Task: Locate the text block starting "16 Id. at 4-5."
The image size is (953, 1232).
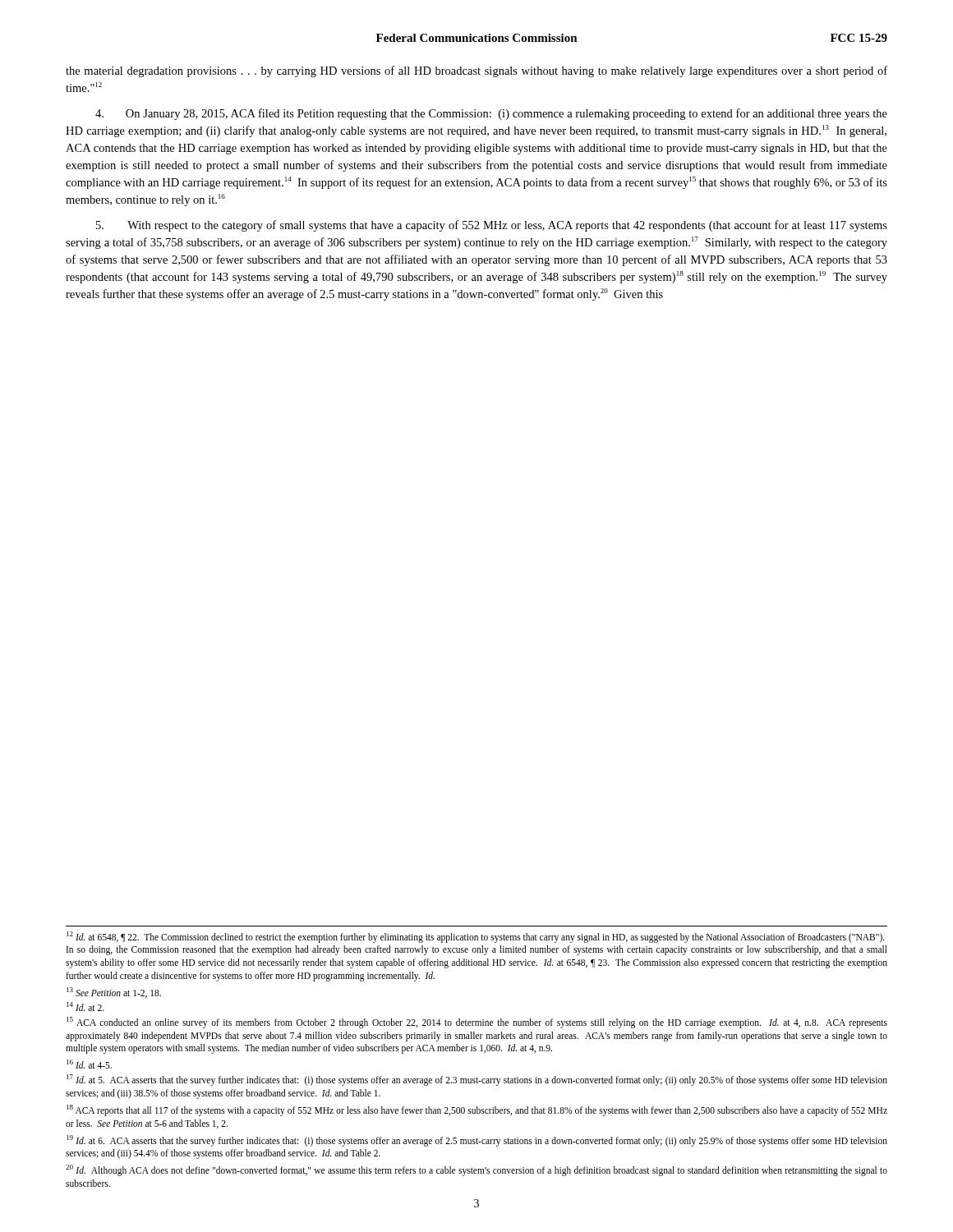Action: pos(89,1065)
